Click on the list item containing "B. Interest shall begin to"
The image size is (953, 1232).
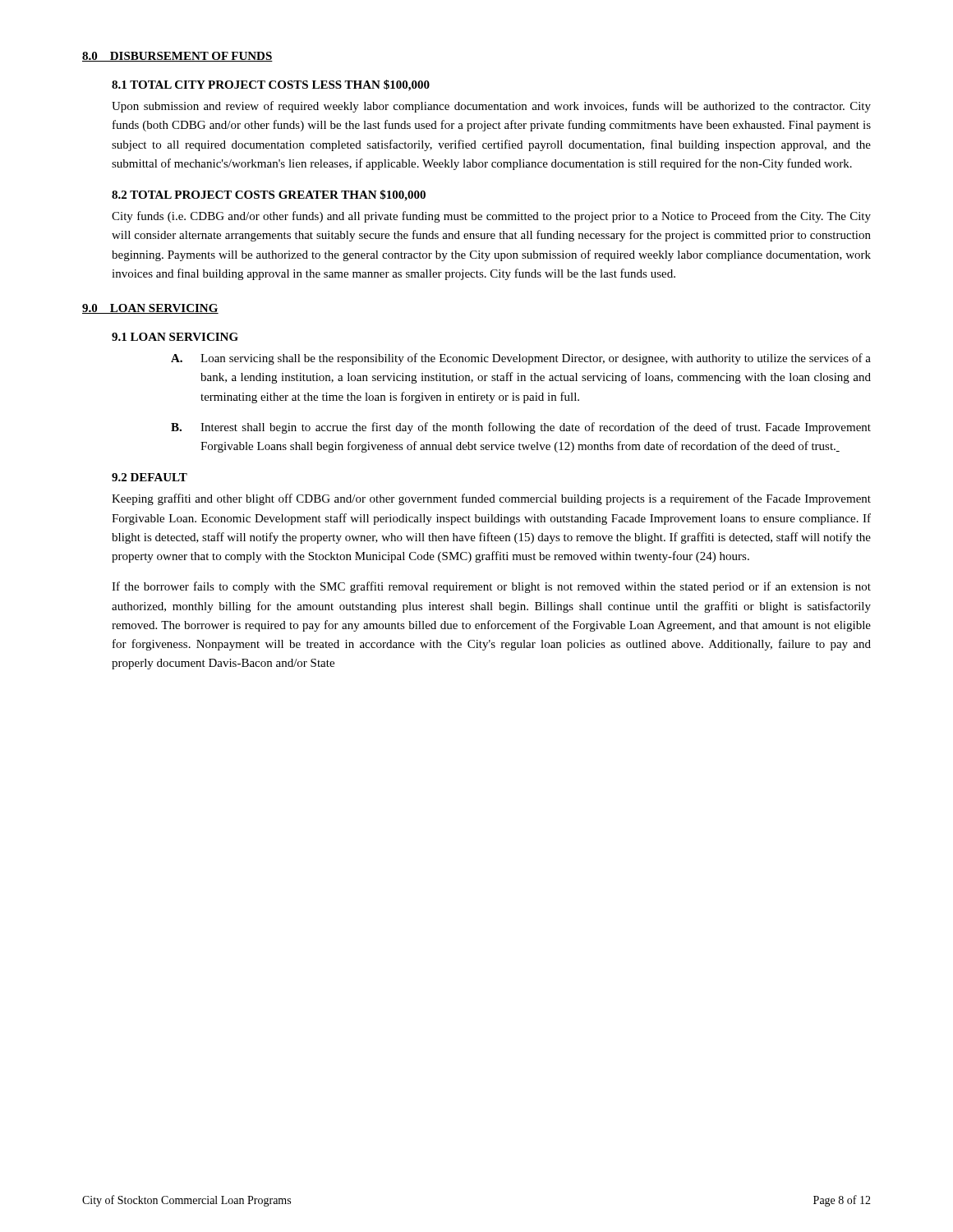(x=506, y=437)
